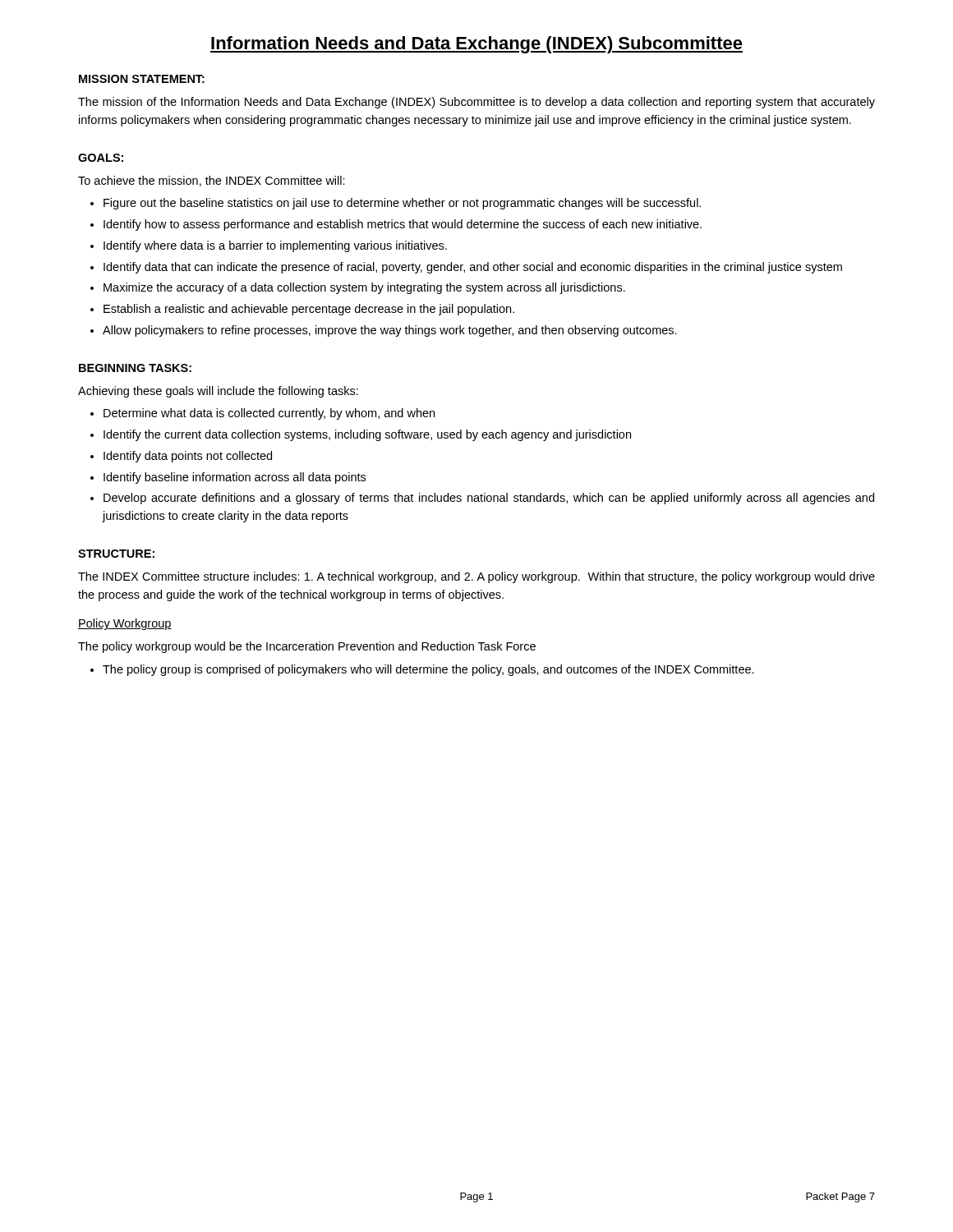Navigate to the text block starting "The mission of the Information Needs and Data"
This screenshot has height=1232, width=953.
[476, 111]
